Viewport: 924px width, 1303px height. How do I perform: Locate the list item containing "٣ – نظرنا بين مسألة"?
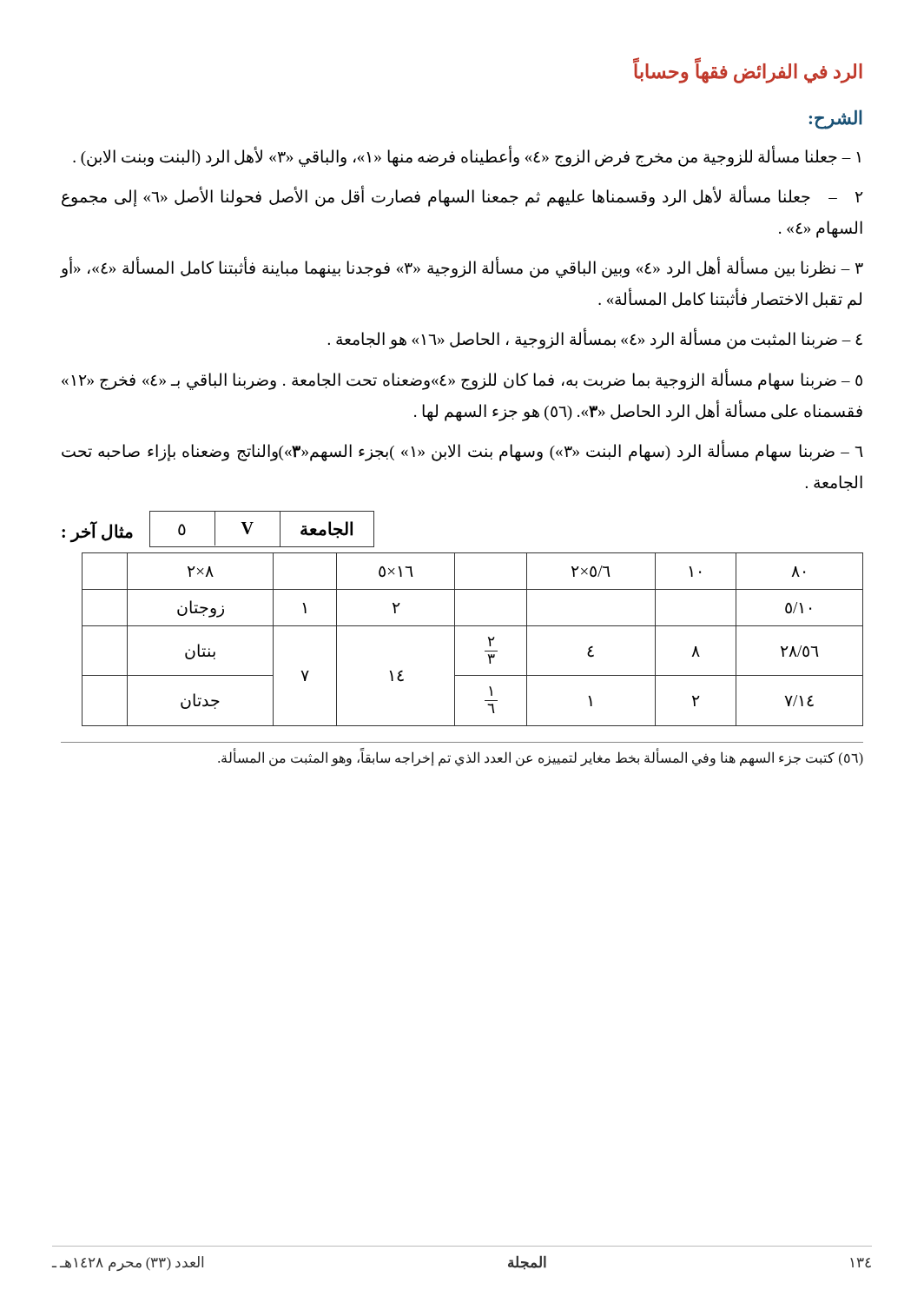[462, 284]
